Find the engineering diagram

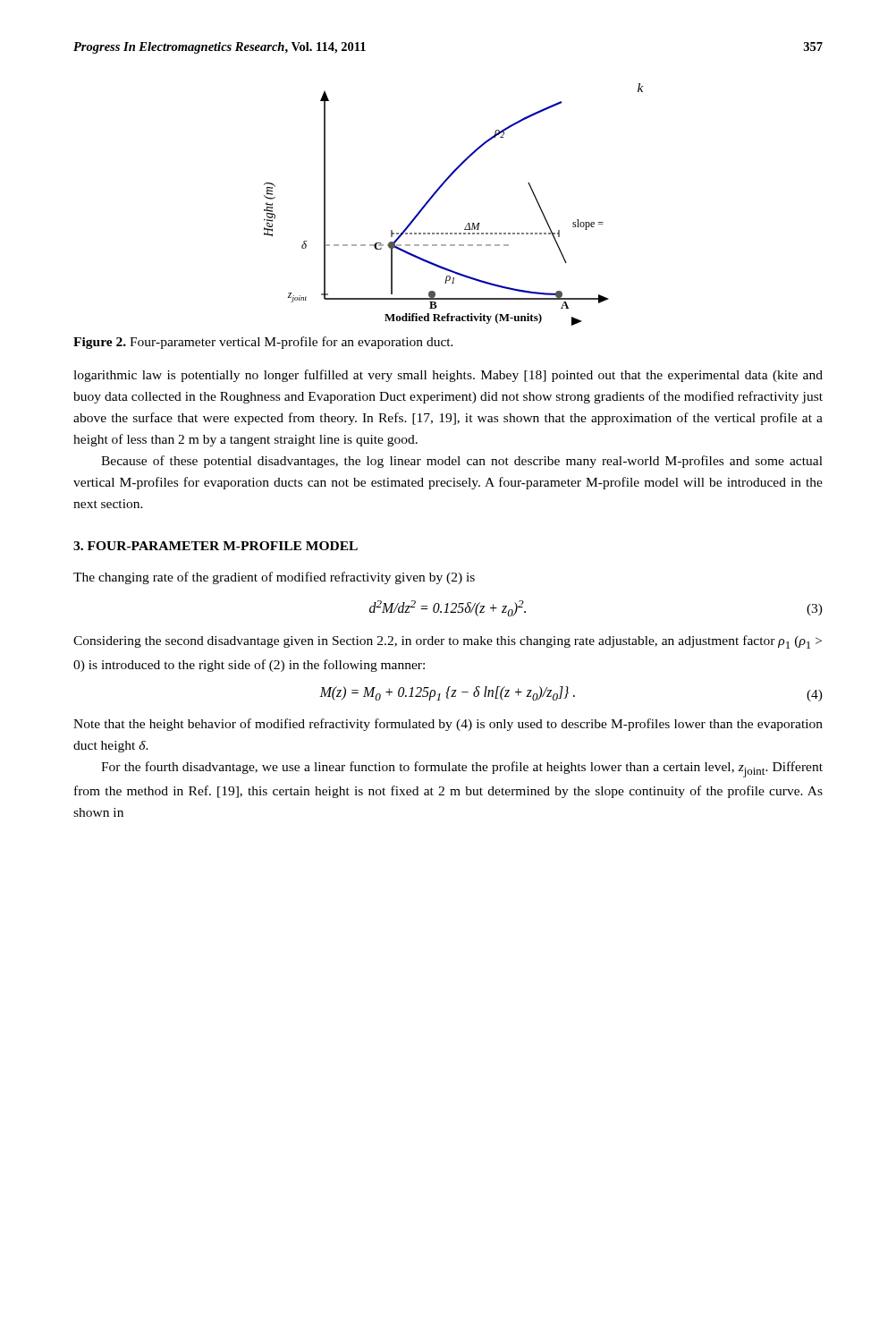448,205
